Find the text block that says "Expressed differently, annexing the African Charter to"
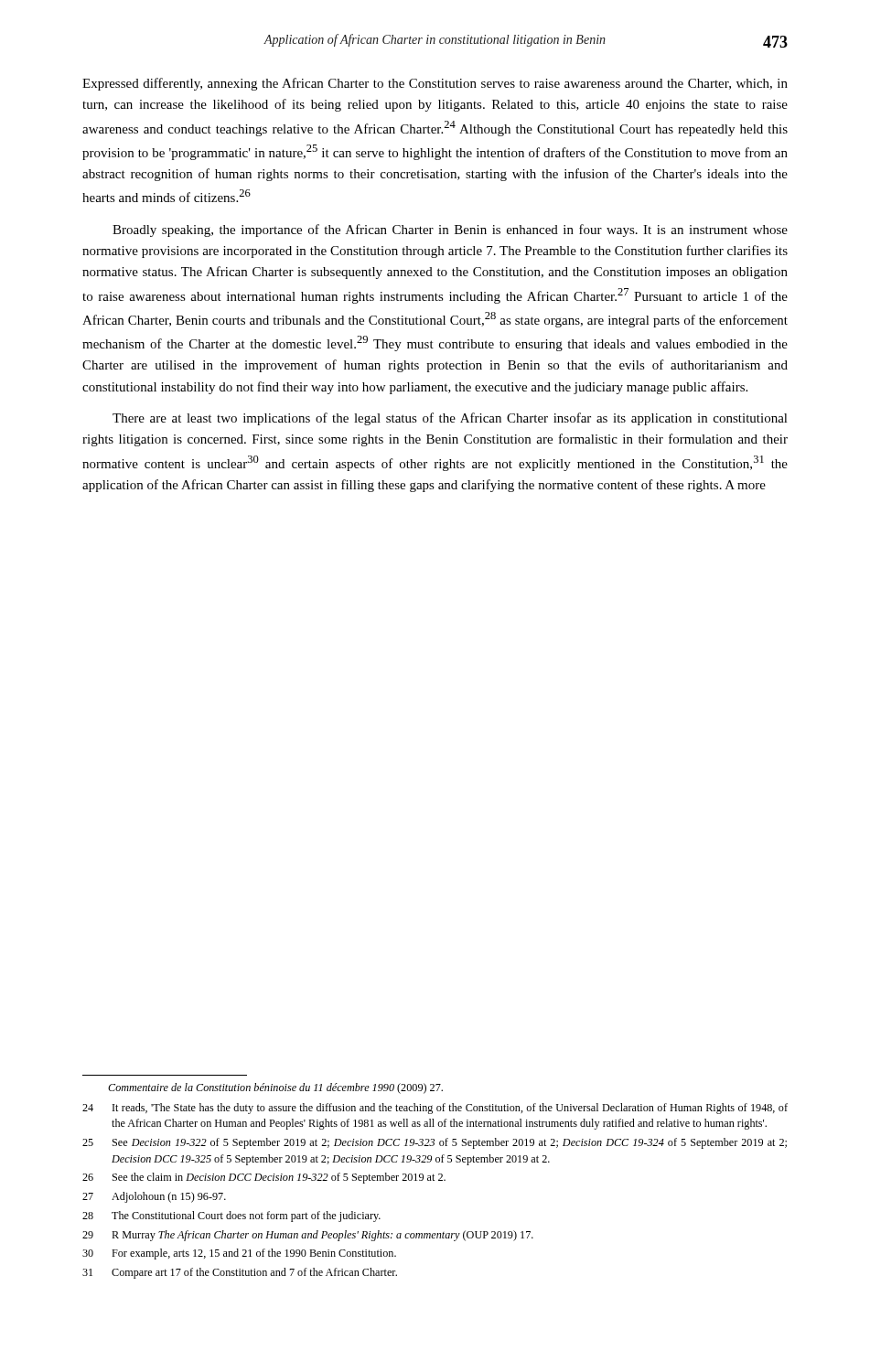870x1372 pixels. point(435,140)
